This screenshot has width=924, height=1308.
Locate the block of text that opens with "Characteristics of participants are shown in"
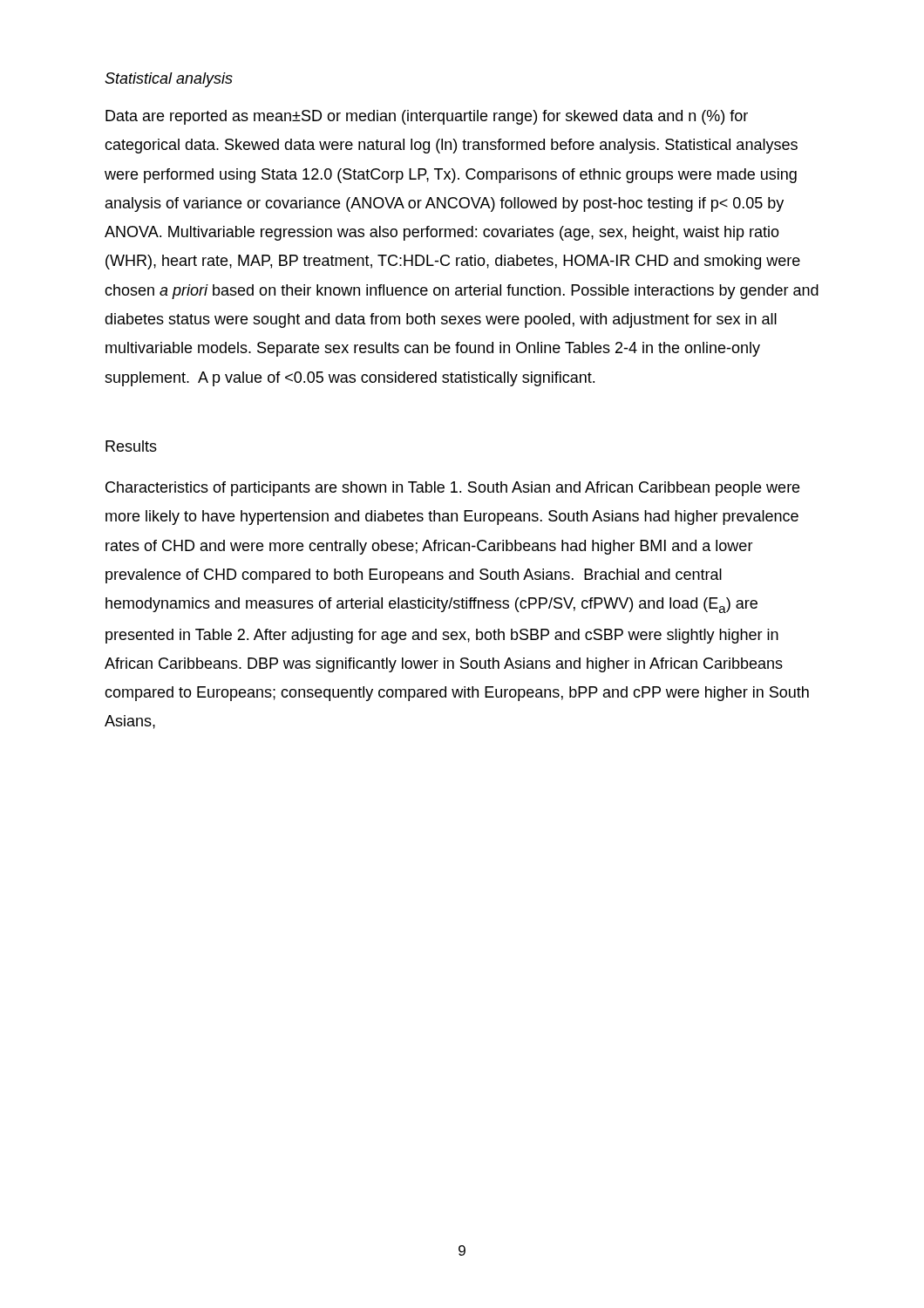click(457, 604)
